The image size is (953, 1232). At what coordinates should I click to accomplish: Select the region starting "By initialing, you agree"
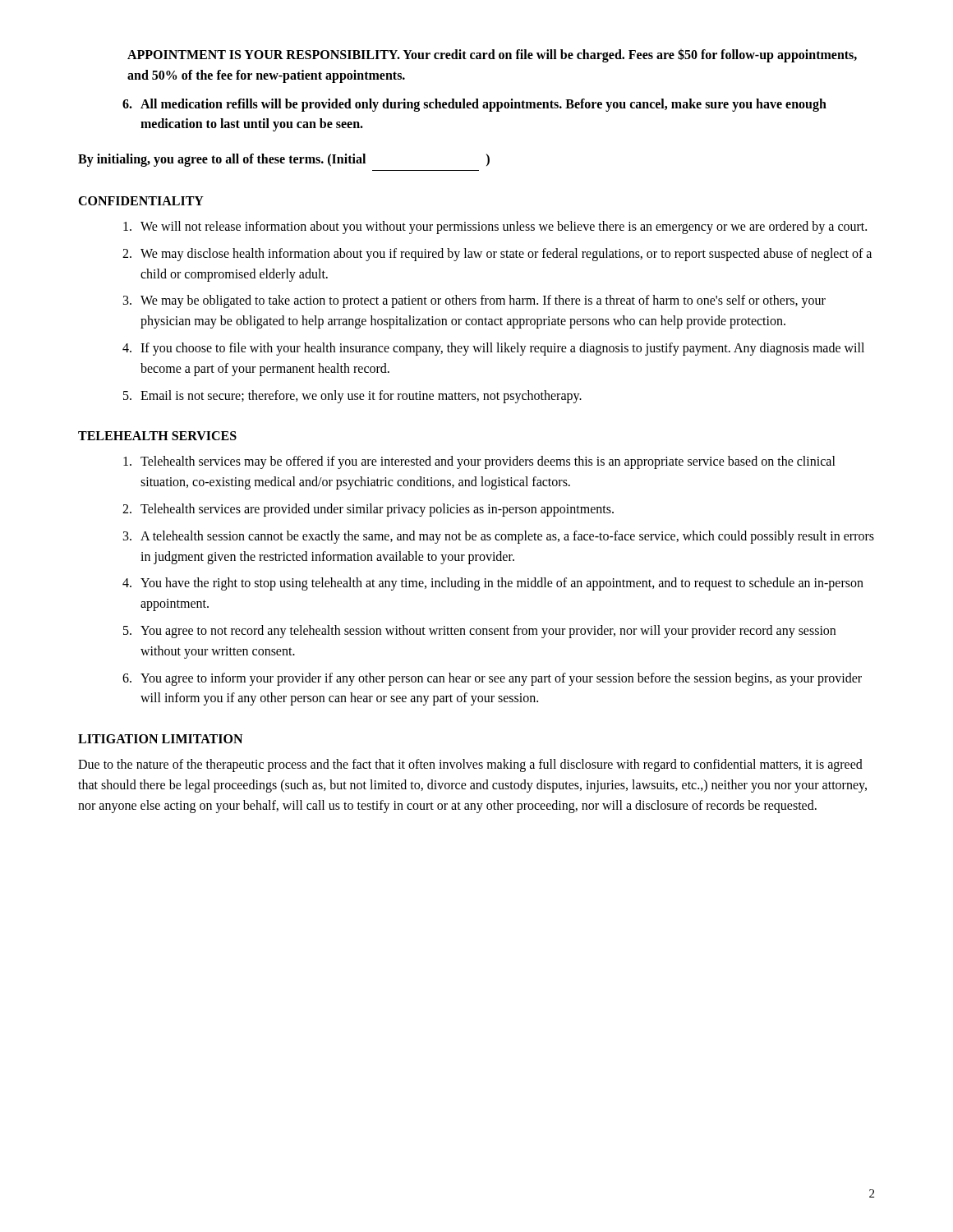[x=284, y=159]
